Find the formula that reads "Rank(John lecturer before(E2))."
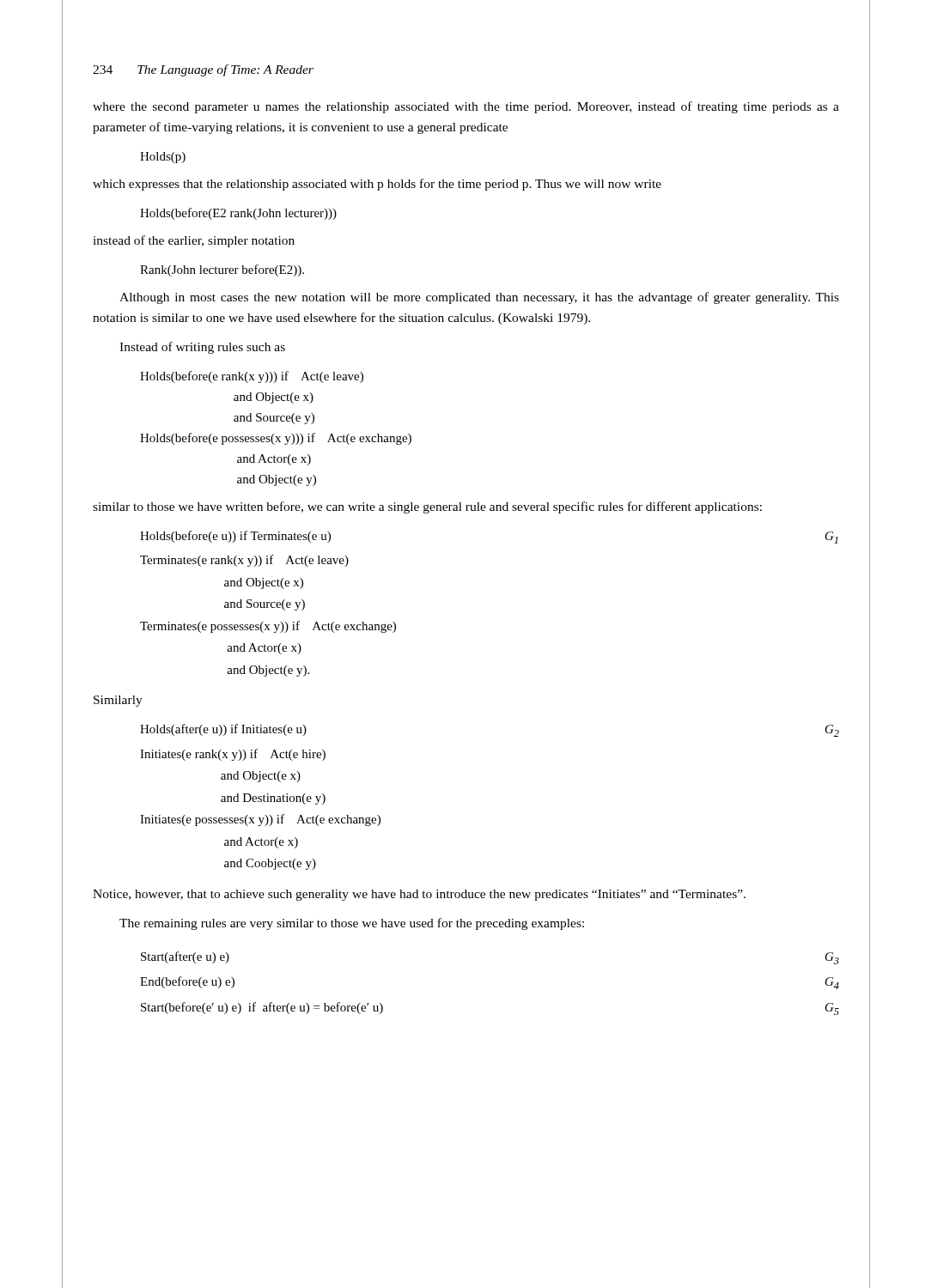Image resolution: width=925 pixels, height=1288 pixels. pos(222,270)
